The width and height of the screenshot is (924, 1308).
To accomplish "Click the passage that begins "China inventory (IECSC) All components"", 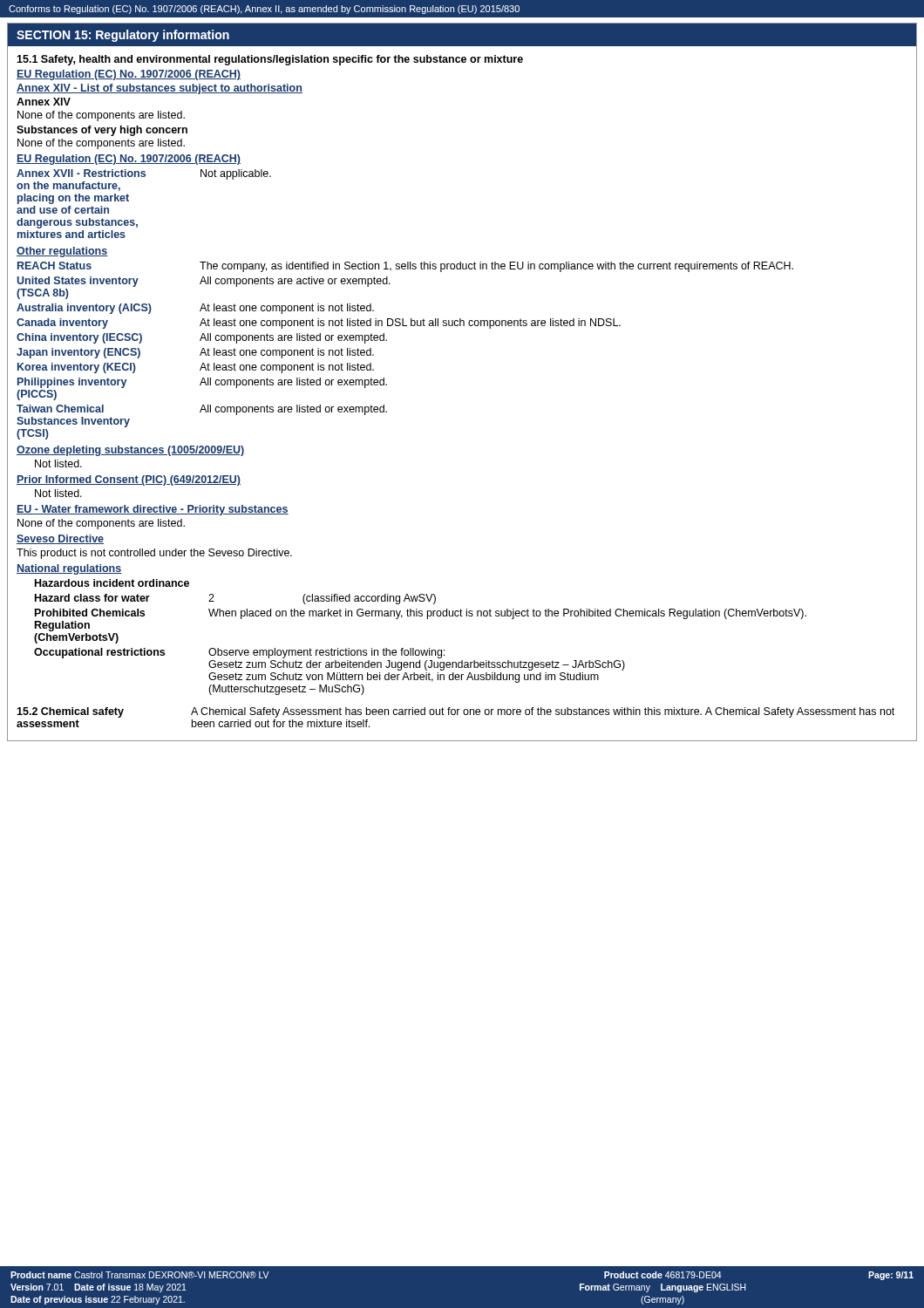I will point(462,337).
